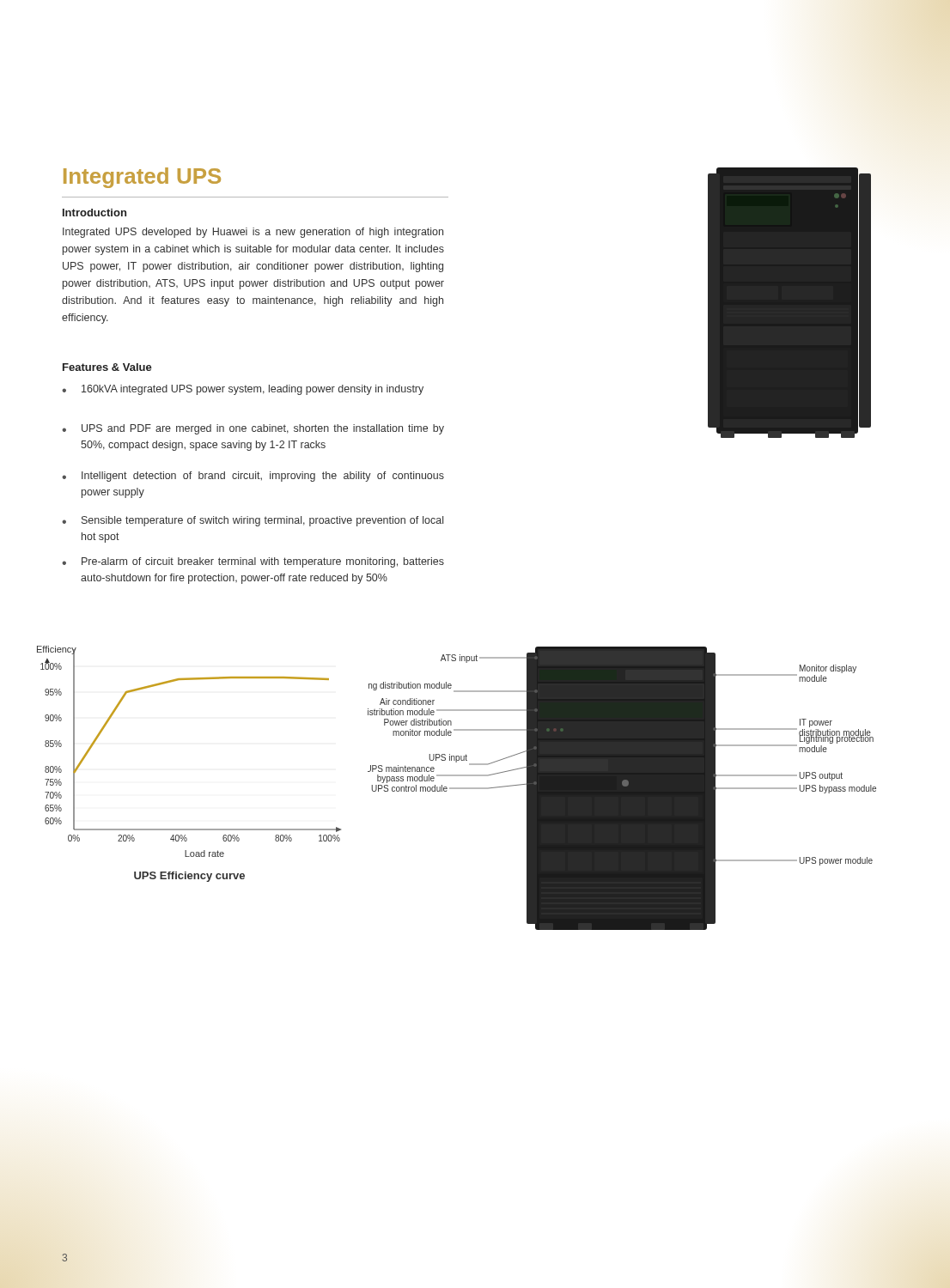Point to the block beginning "Integrated UPS developed by Huawei is a new"
This screenshot has height=1288, width=950.
pyautogui.click(x=253, y=275)
